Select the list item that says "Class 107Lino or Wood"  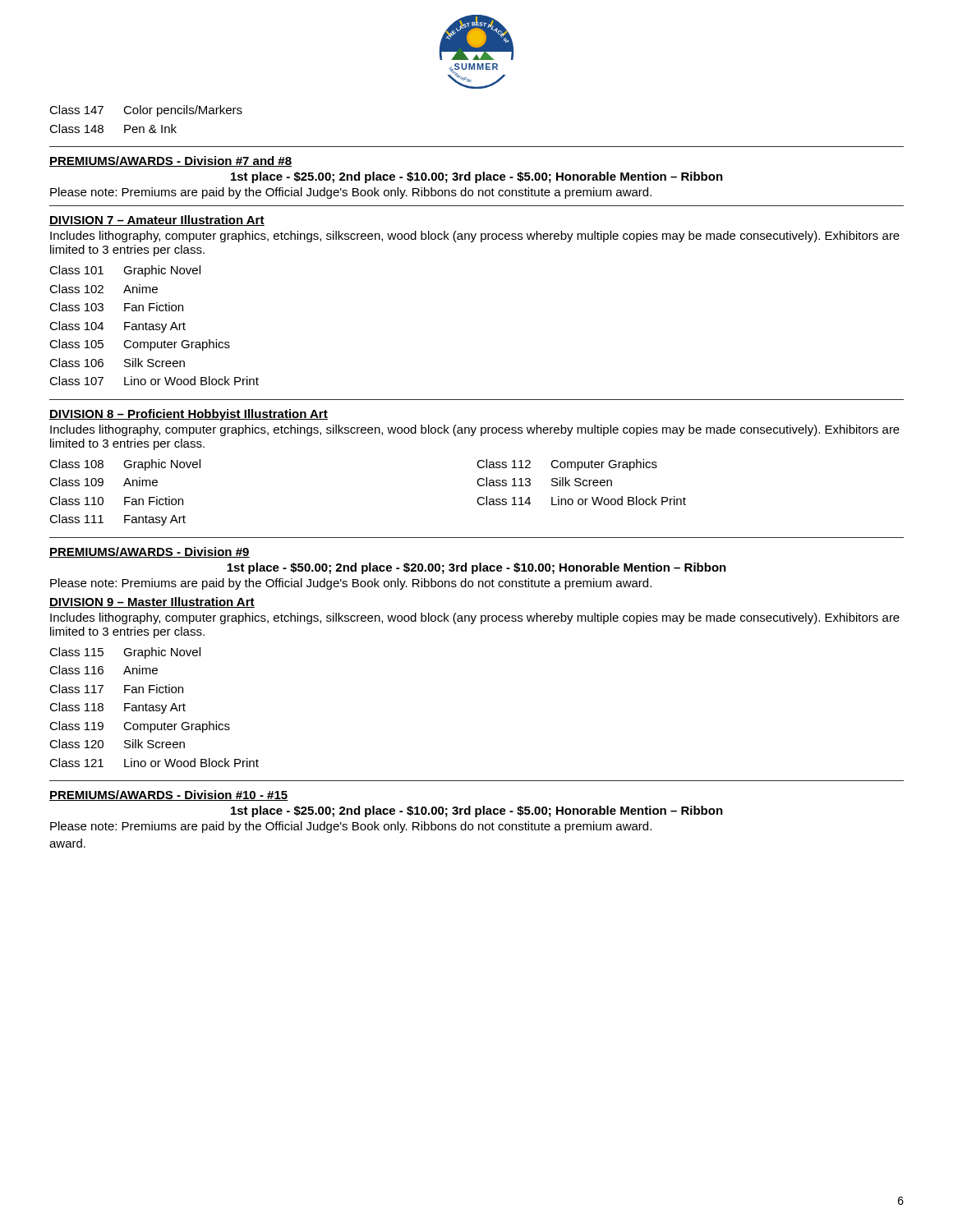pyautogui.click(x=154, y=381)
